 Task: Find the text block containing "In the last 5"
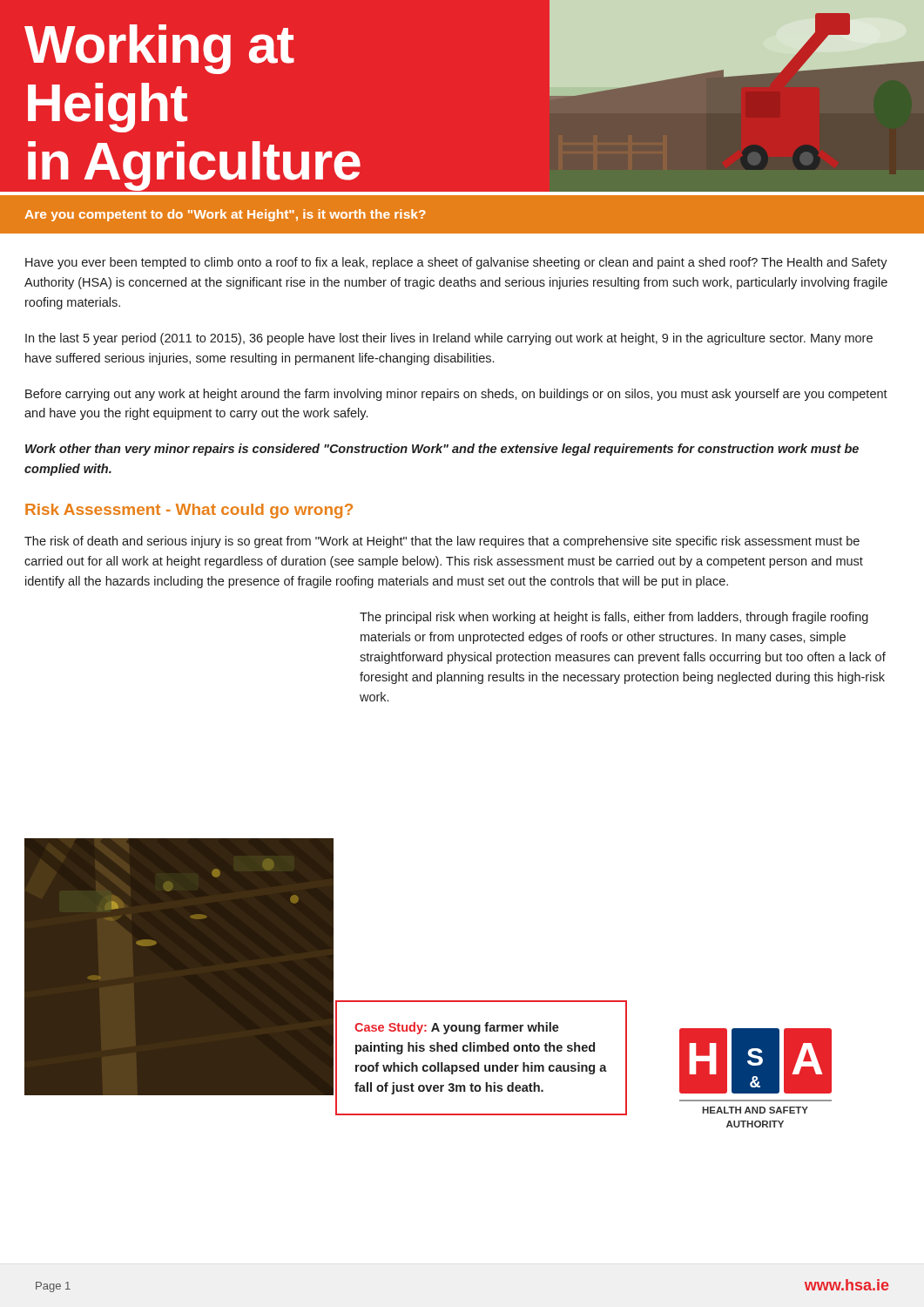pyautogui.click(x=449, y=348)
